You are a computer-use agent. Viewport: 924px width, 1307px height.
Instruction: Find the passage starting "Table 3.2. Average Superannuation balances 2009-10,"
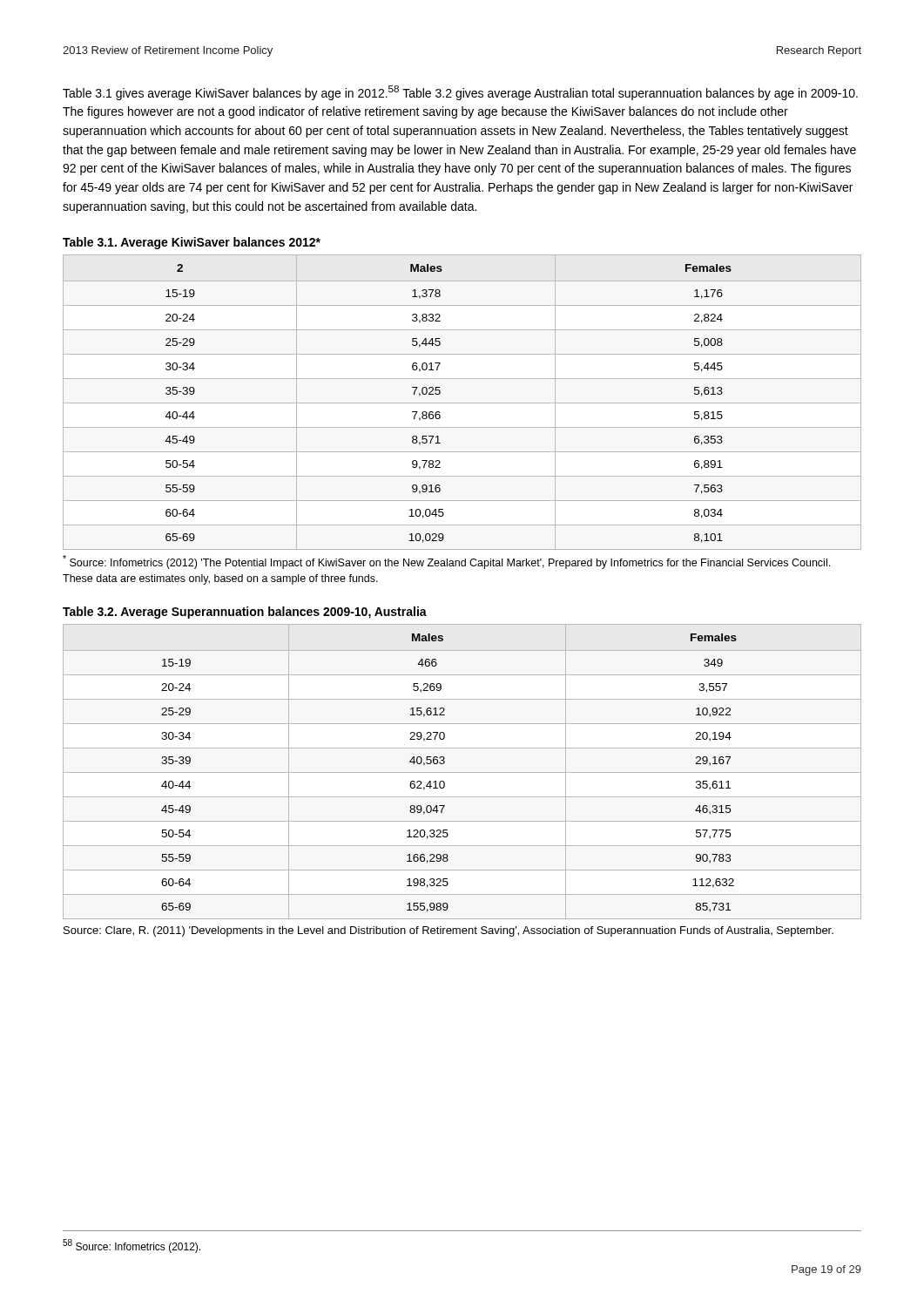pyautogui.click(x=245, y=611)
